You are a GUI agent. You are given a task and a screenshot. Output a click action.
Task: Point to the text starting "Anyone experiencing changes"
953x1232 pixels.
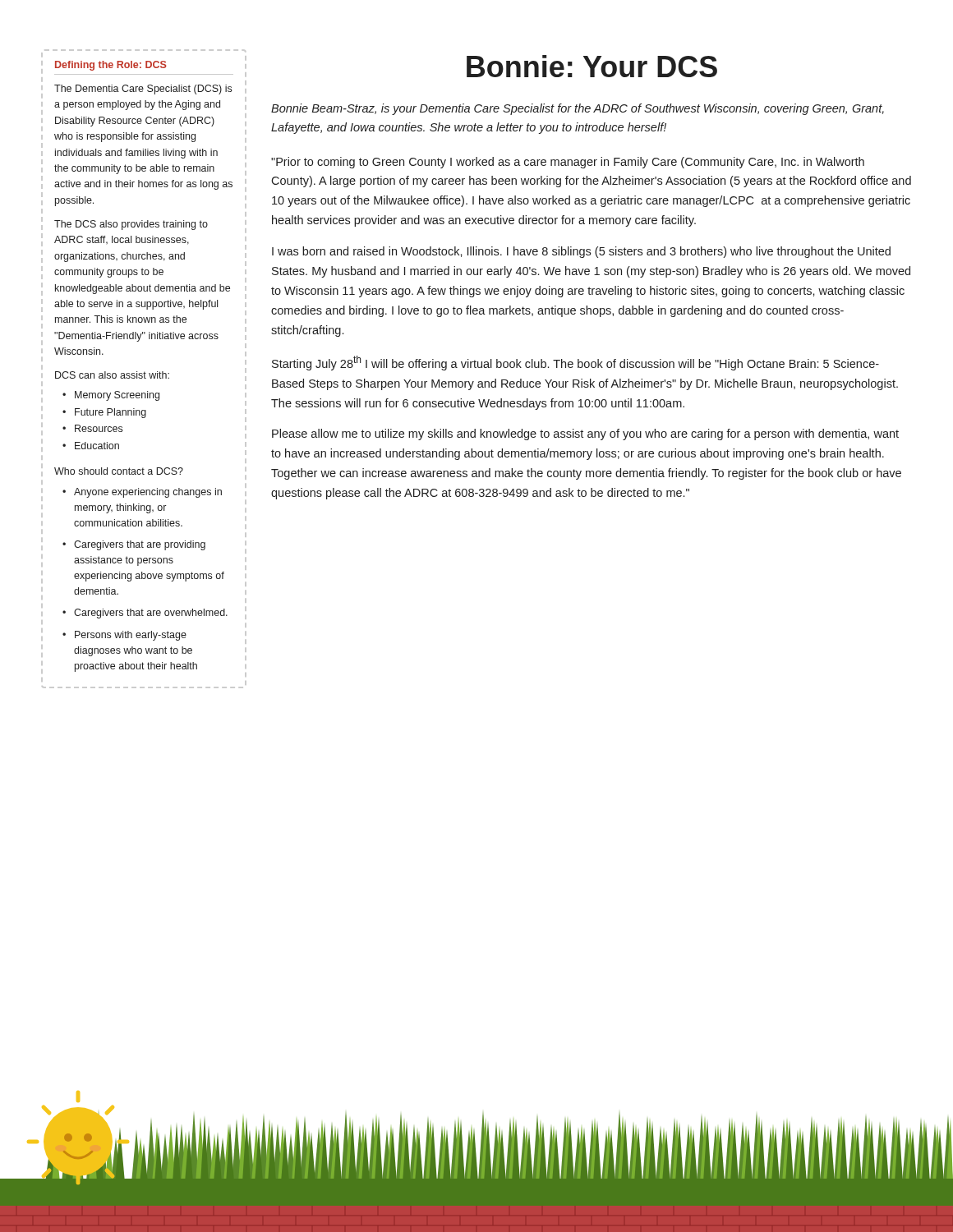[148, 508]
